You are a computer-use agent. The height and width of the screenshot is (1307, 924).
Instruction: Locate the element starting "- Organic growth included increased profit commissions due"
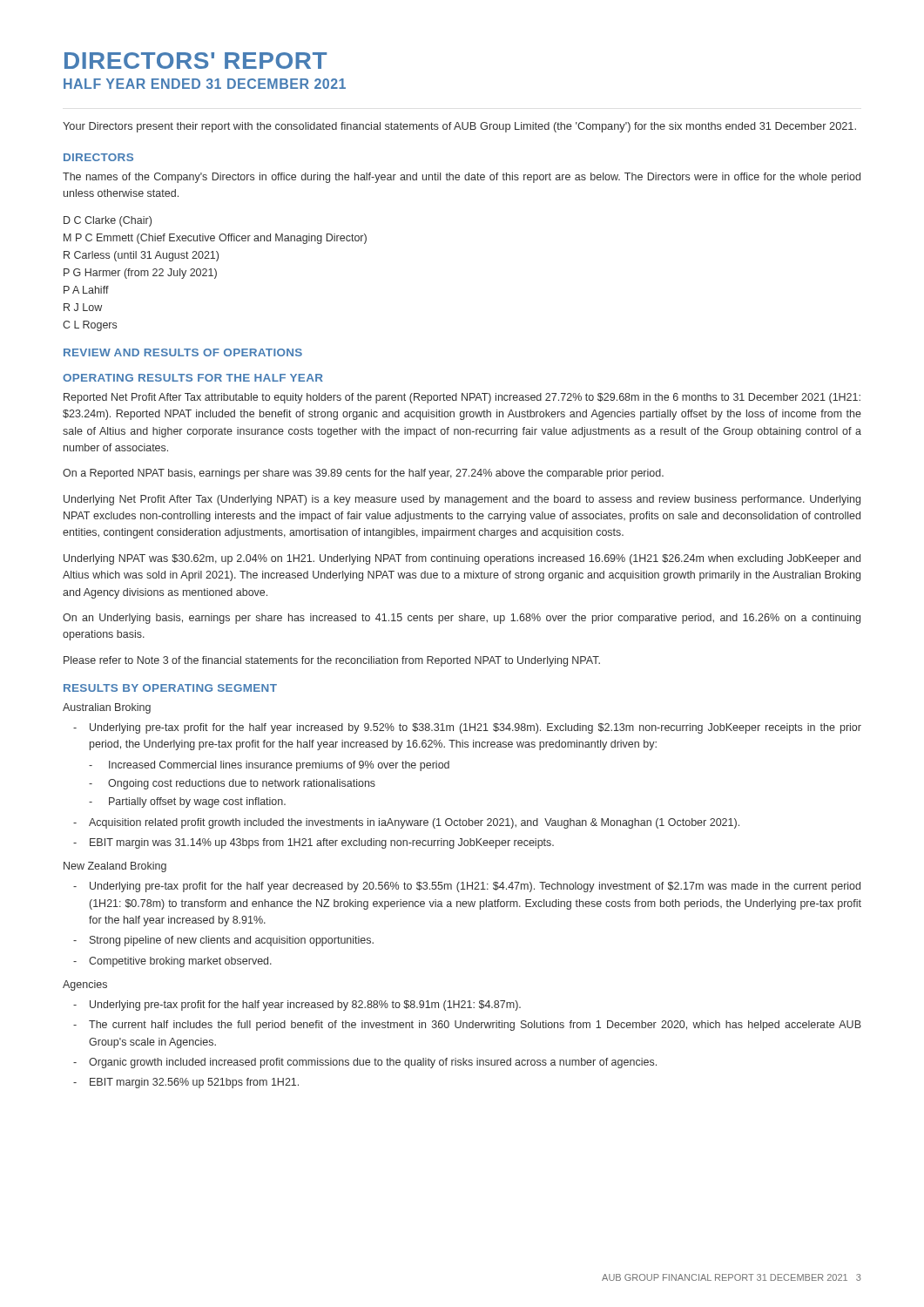[365, 1063]
